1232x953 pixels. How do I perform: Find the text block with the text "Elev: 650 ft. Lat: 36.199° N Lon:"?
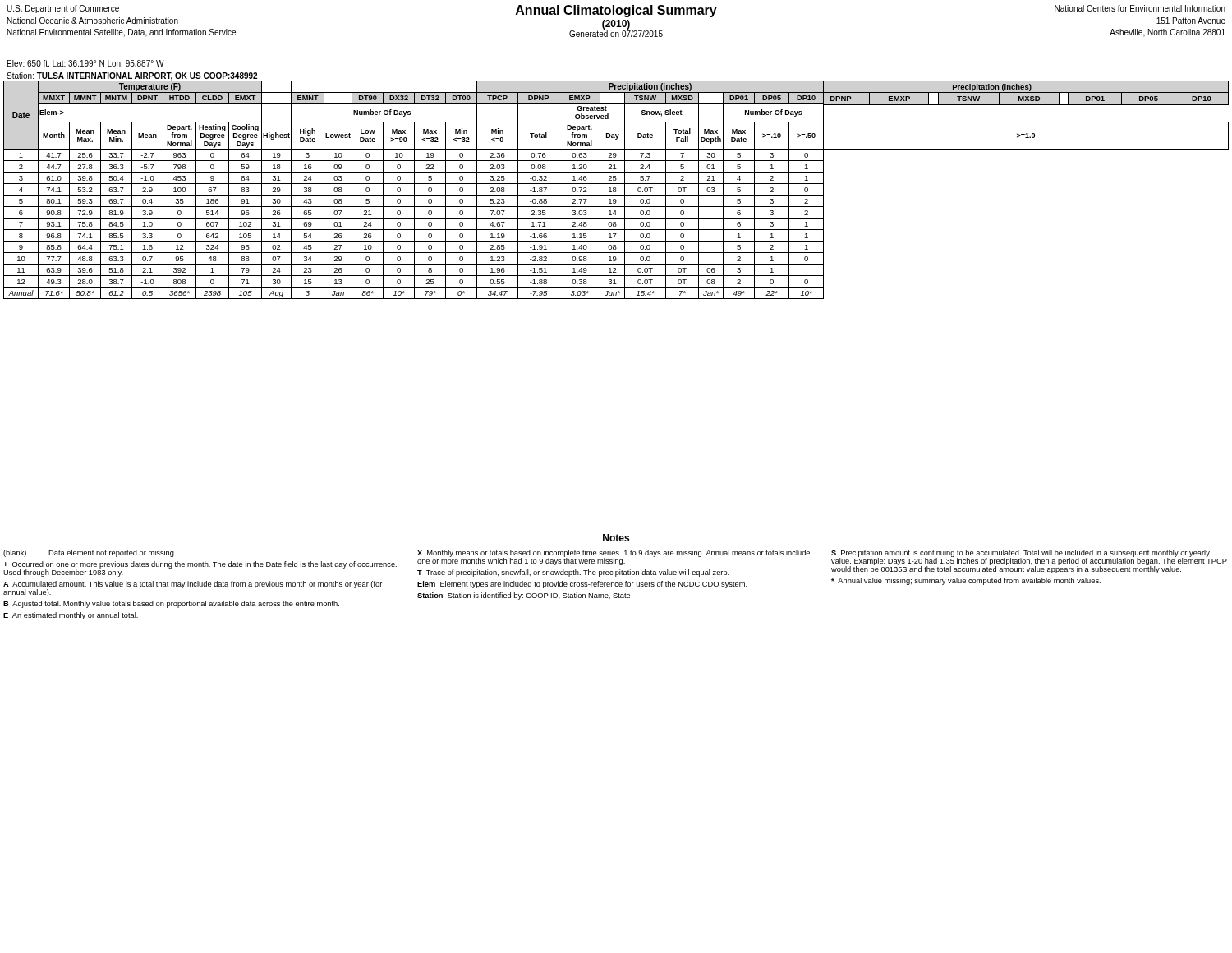pyautogui.click(x=132, y=70)
